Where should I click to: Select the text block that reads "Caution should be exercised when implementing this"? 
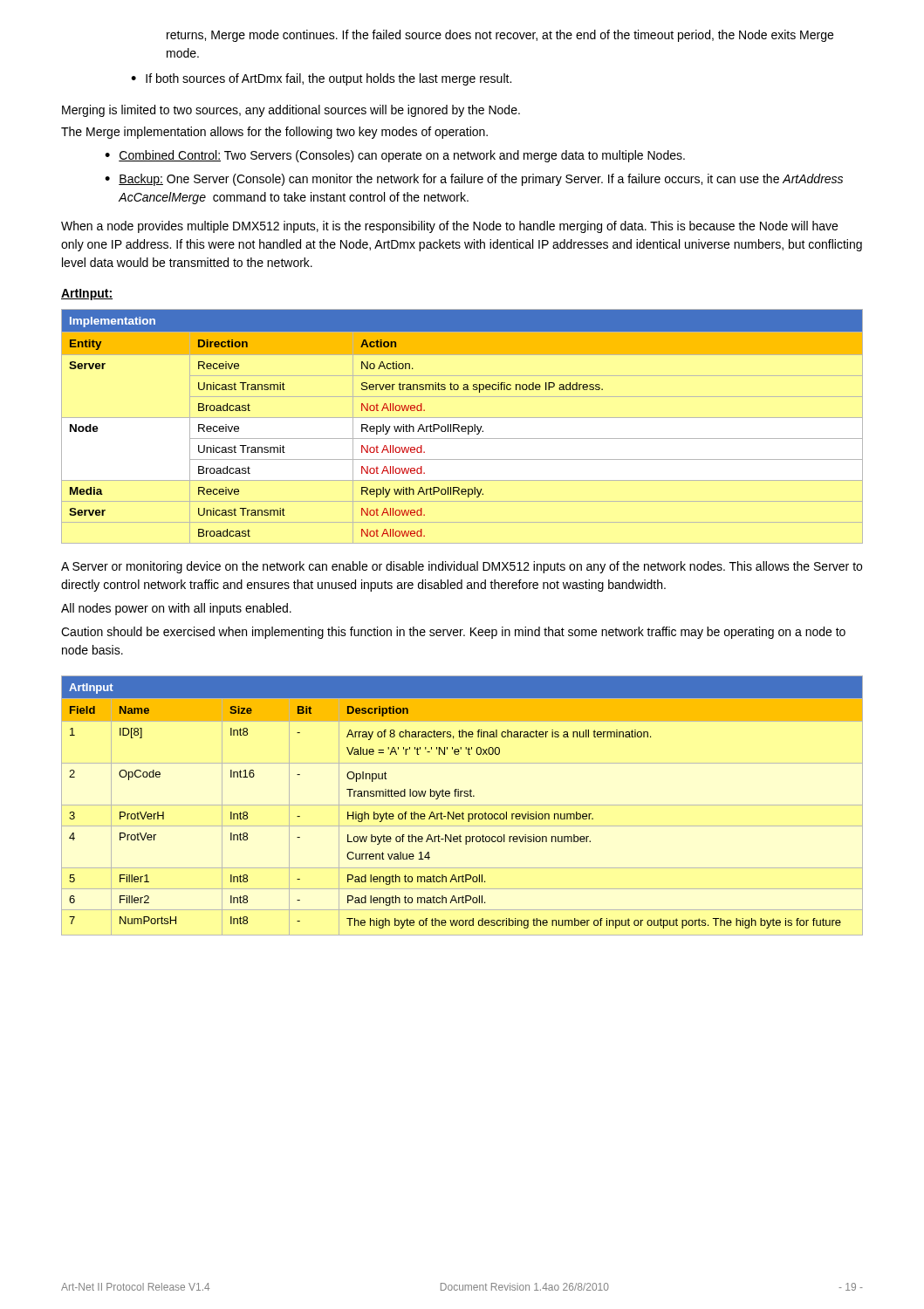pyautogui.click(x=453, y=641)
